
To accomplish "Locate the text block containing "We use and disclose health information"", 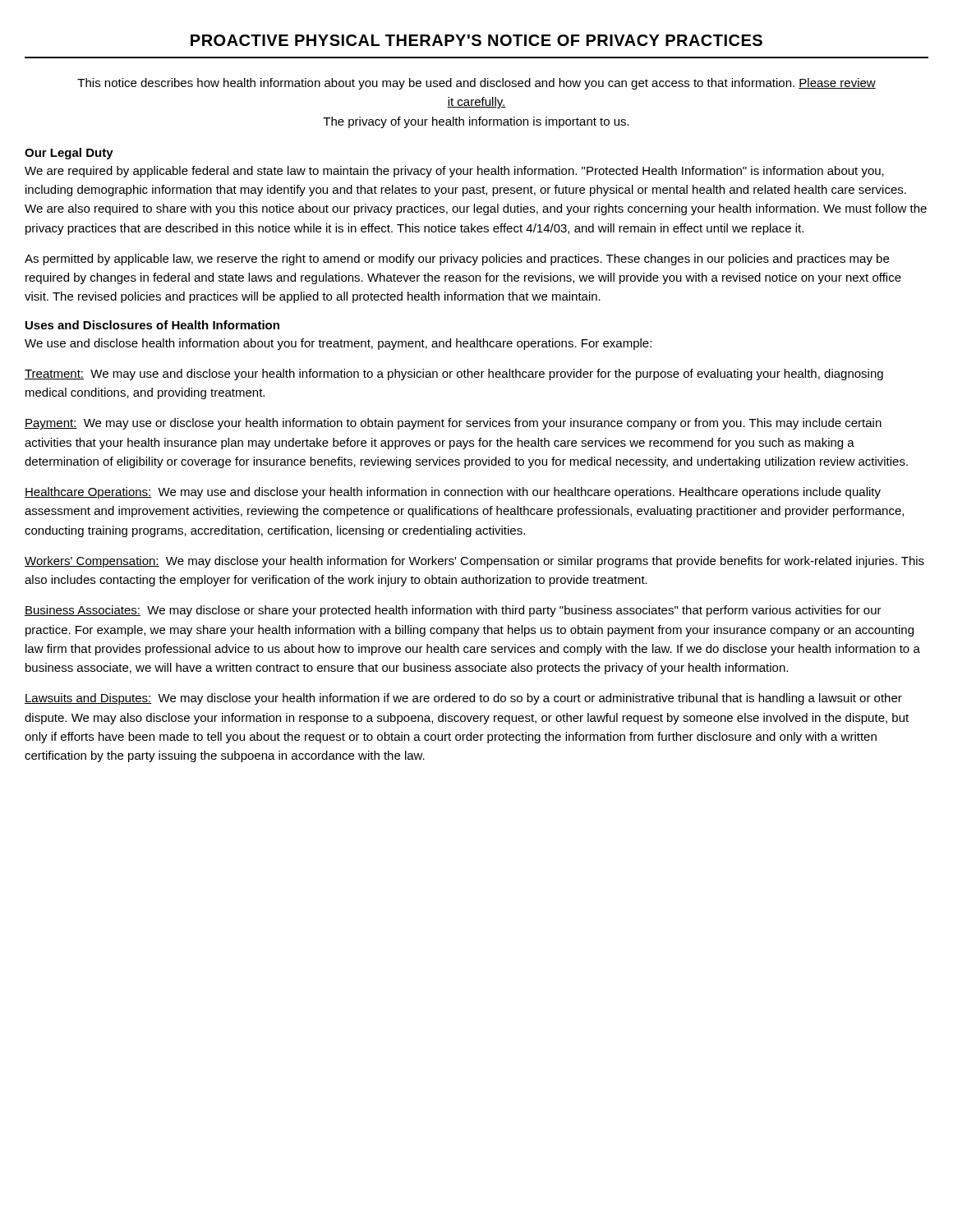I will tap(339, 342).
